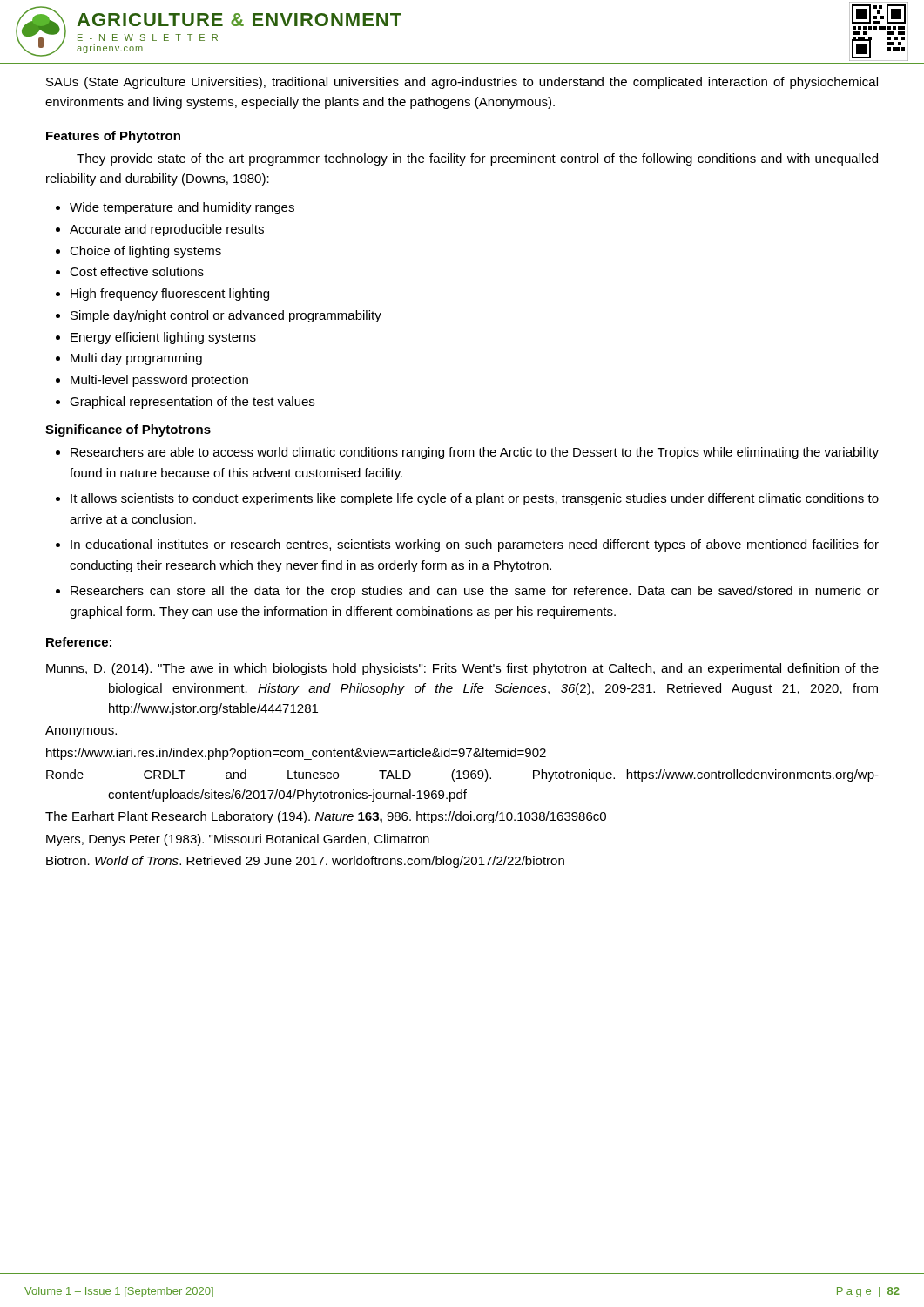The image size is (924, 1307).
Task: Select the section header that reads "Features of Phytotron"
Action: pyautogui.click(x=113, y=135)
